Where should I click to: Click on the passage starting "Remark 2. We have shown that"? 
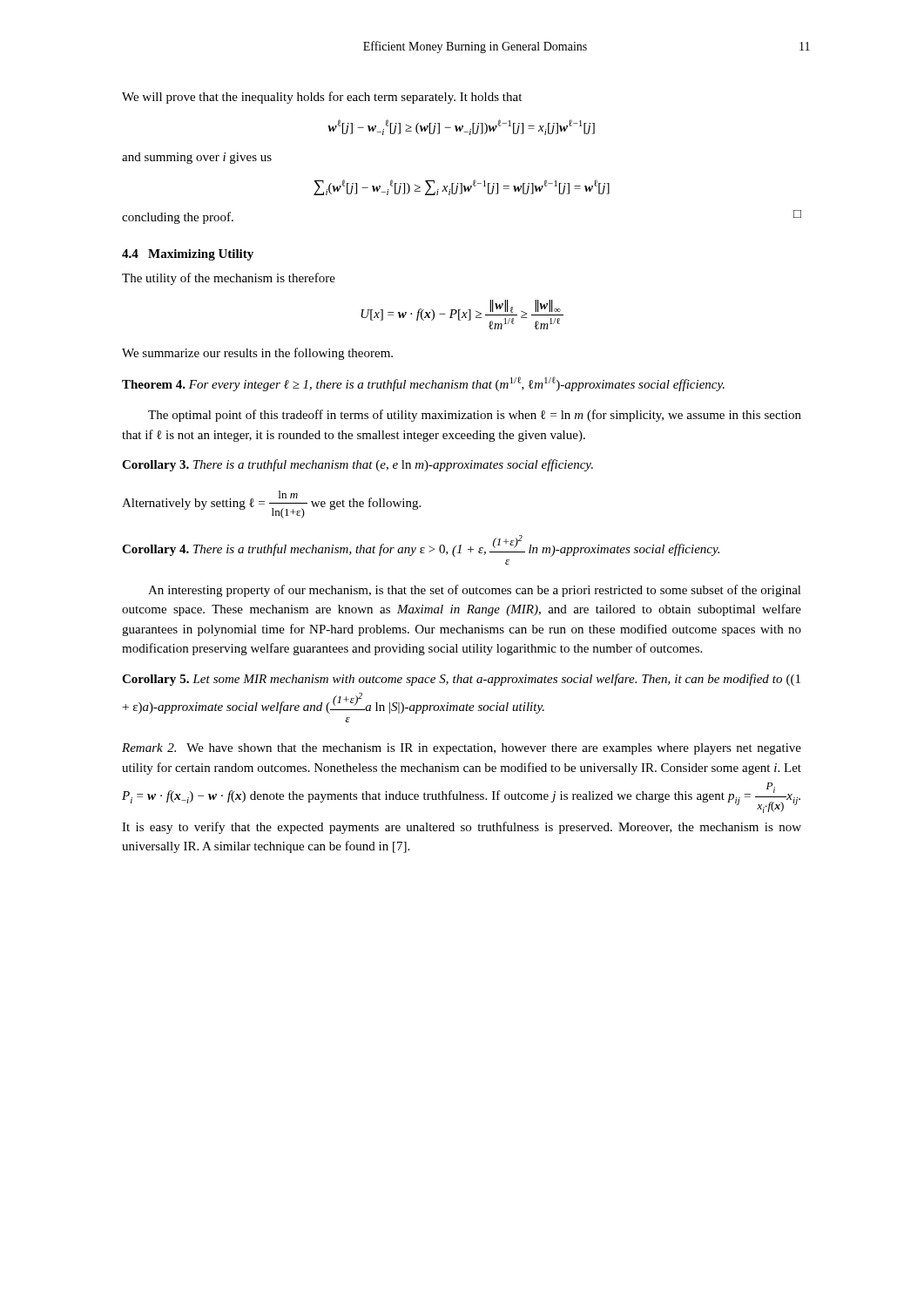[462, 797]
